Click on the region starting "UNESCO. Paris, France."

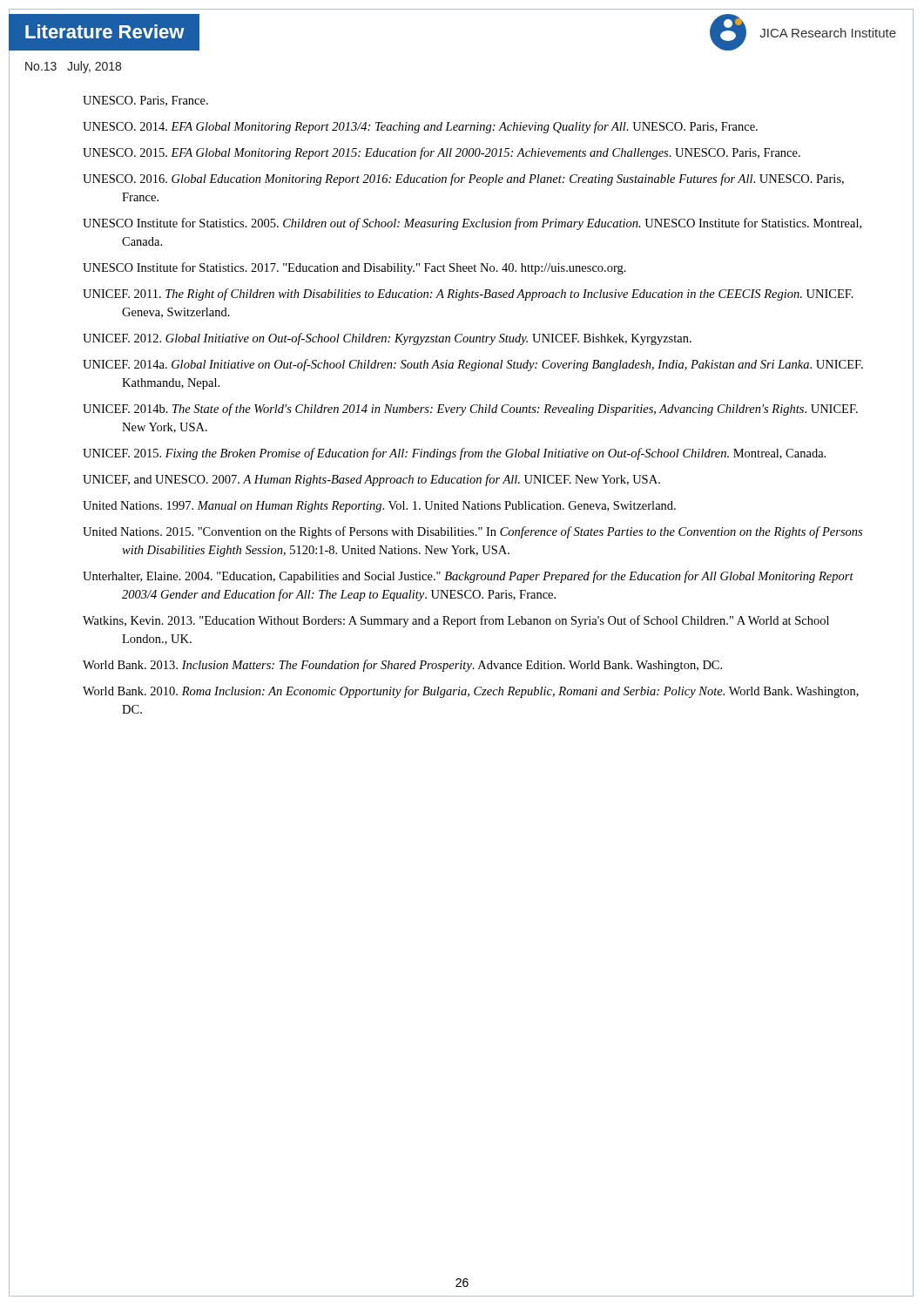click(146, 100)
